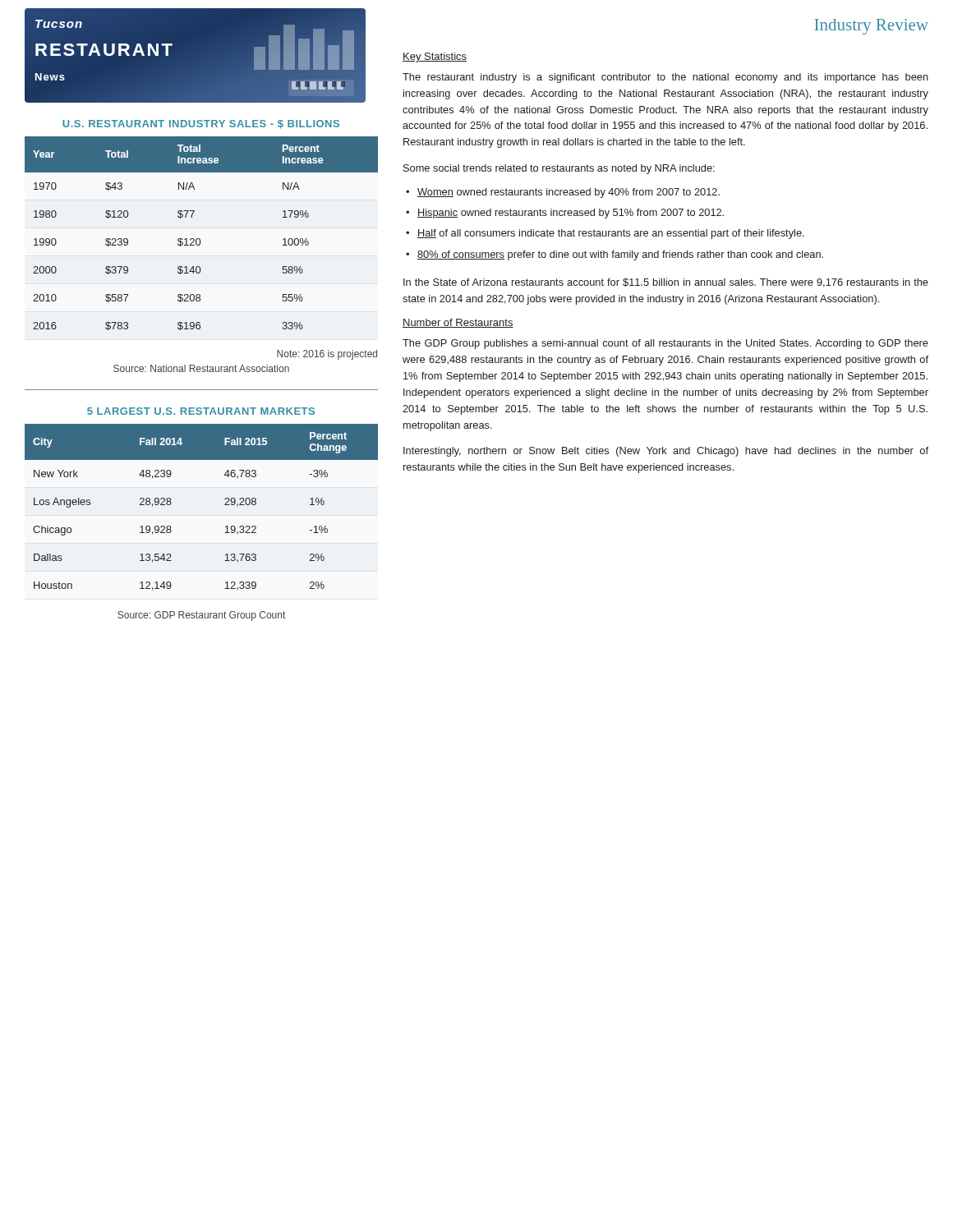Navigate to the element starting "Some social trends related"
This screenshot has height=1232, width=953.
559,168
